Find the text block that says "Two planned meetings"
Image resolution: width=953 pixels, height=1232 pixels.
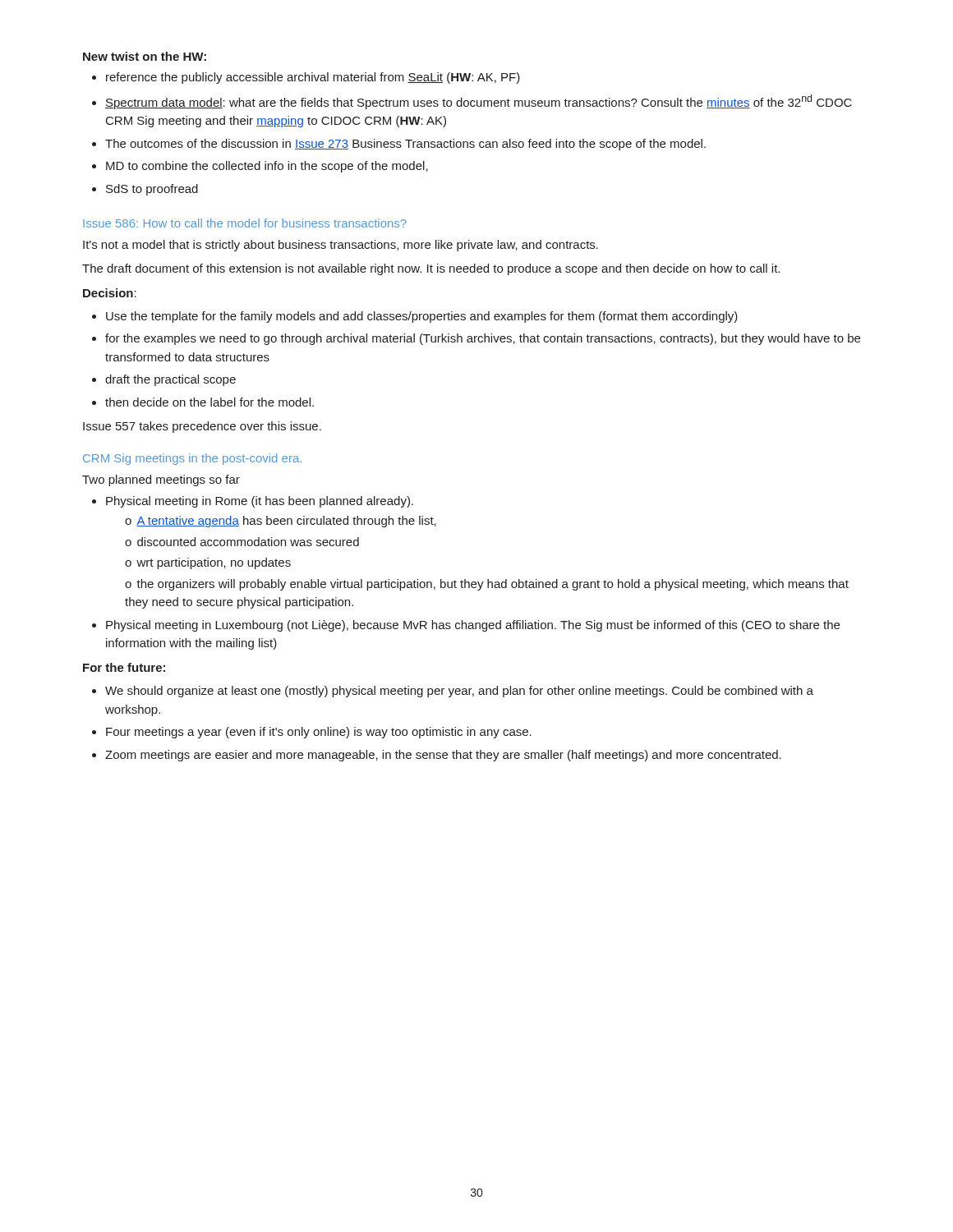[161, 479]
